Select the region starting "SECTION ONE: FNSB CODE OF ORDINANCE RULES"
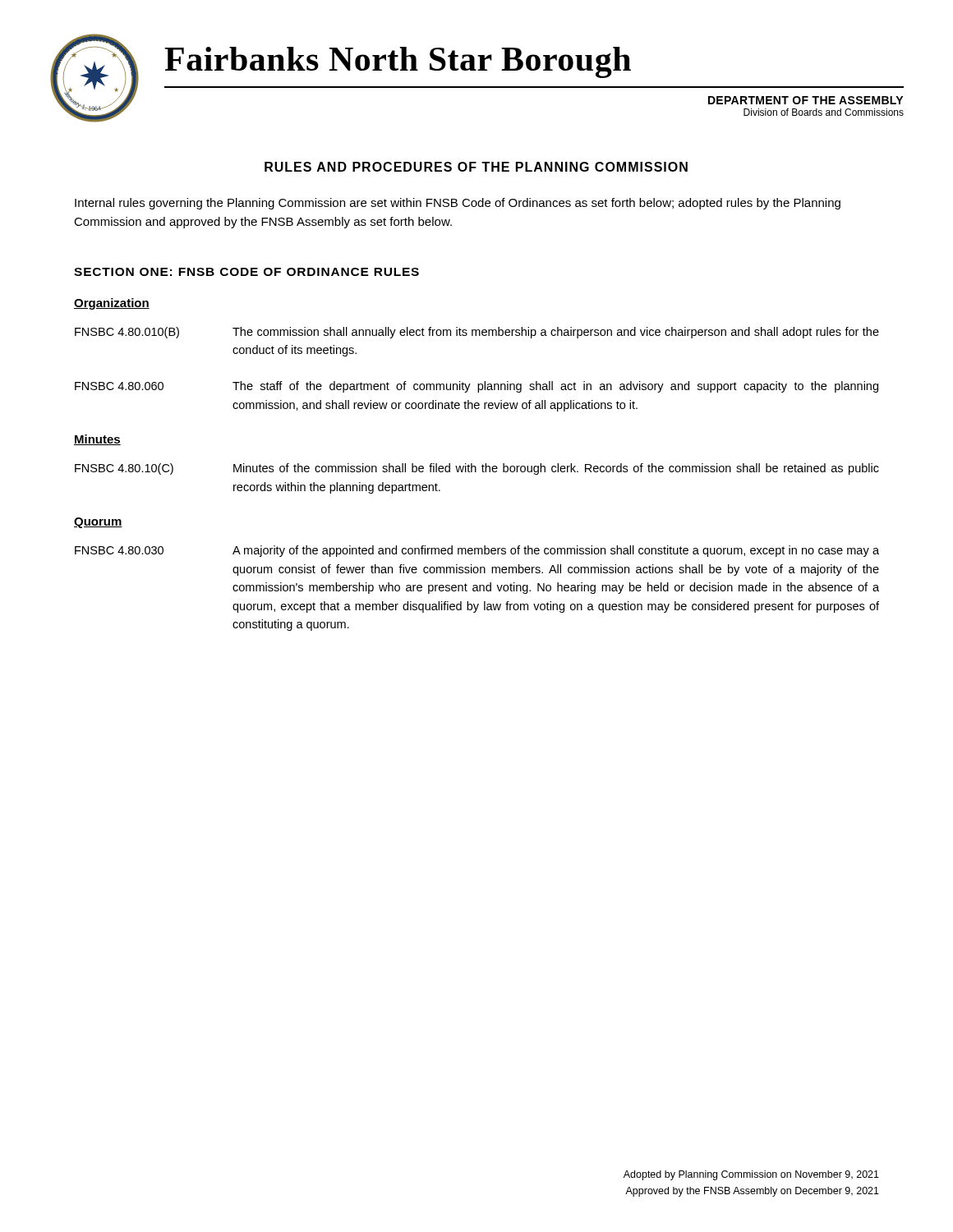This screenshot has height=1232, width=953. (x=247, y=271)
